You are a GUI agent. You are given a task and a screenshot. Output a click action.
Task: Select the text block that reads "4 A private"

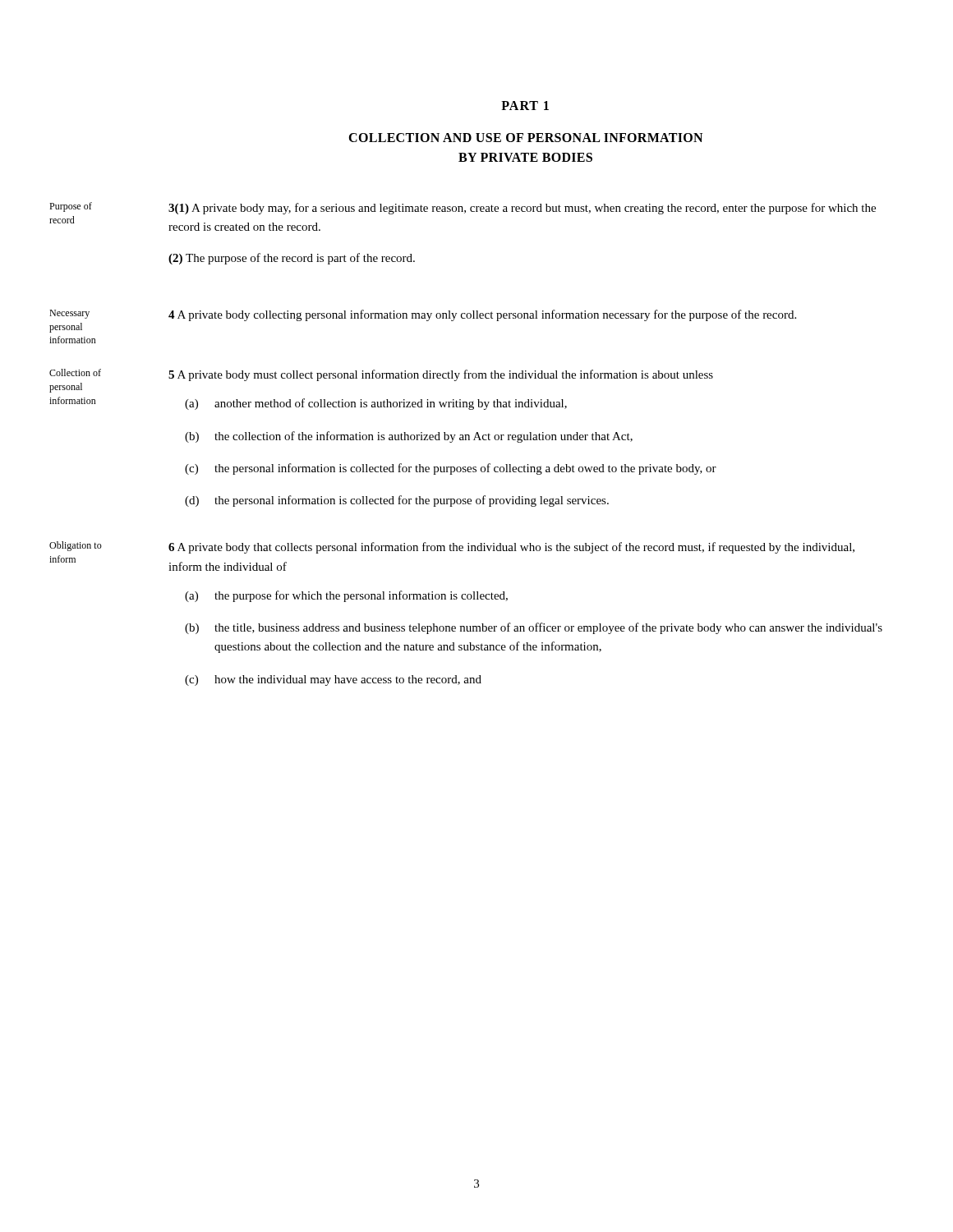click(x=483, y=314)
